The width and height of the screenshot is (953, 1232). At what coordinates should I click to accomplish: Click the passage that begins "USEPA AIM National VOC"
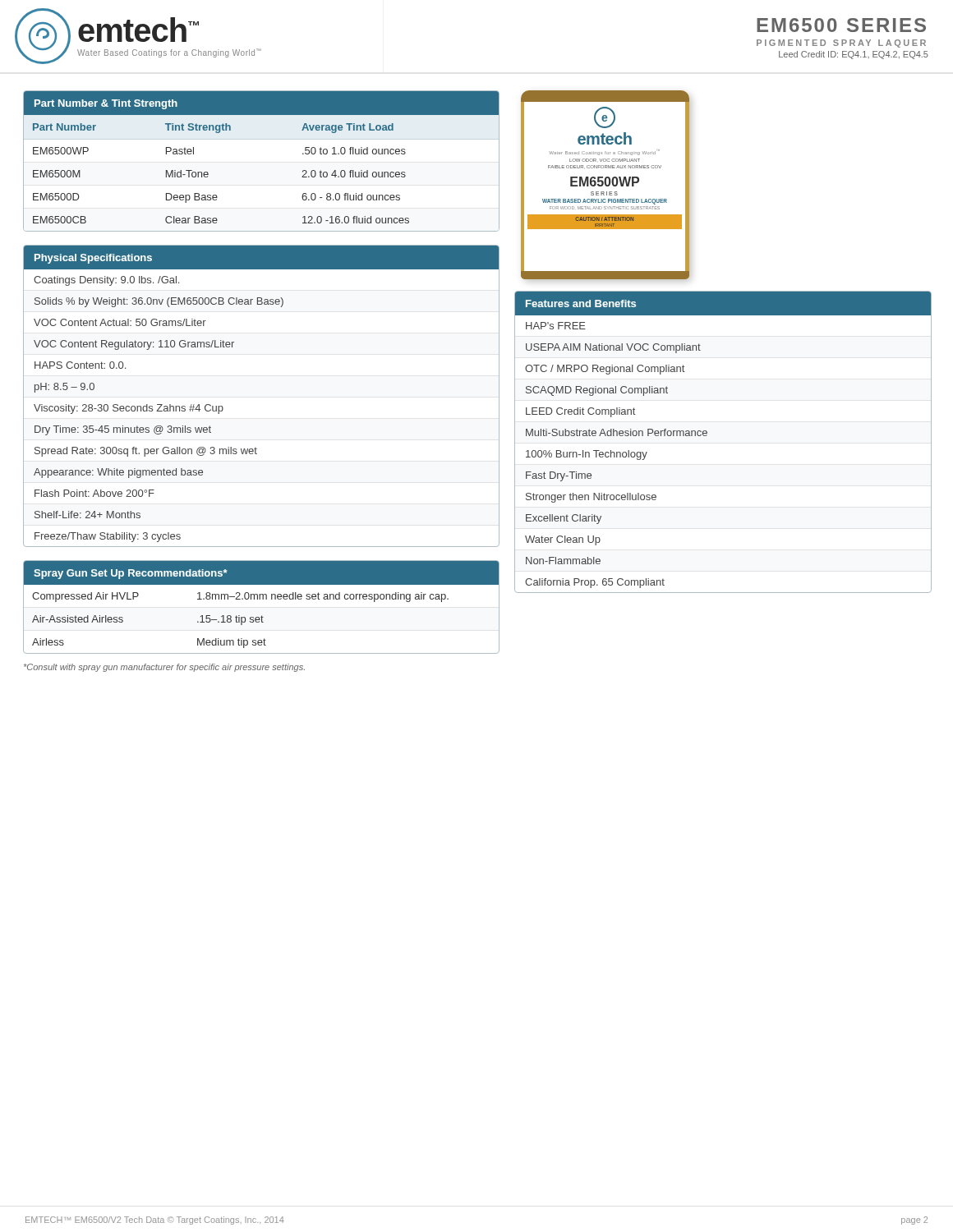pyautogui.click(x=613, y=347)
